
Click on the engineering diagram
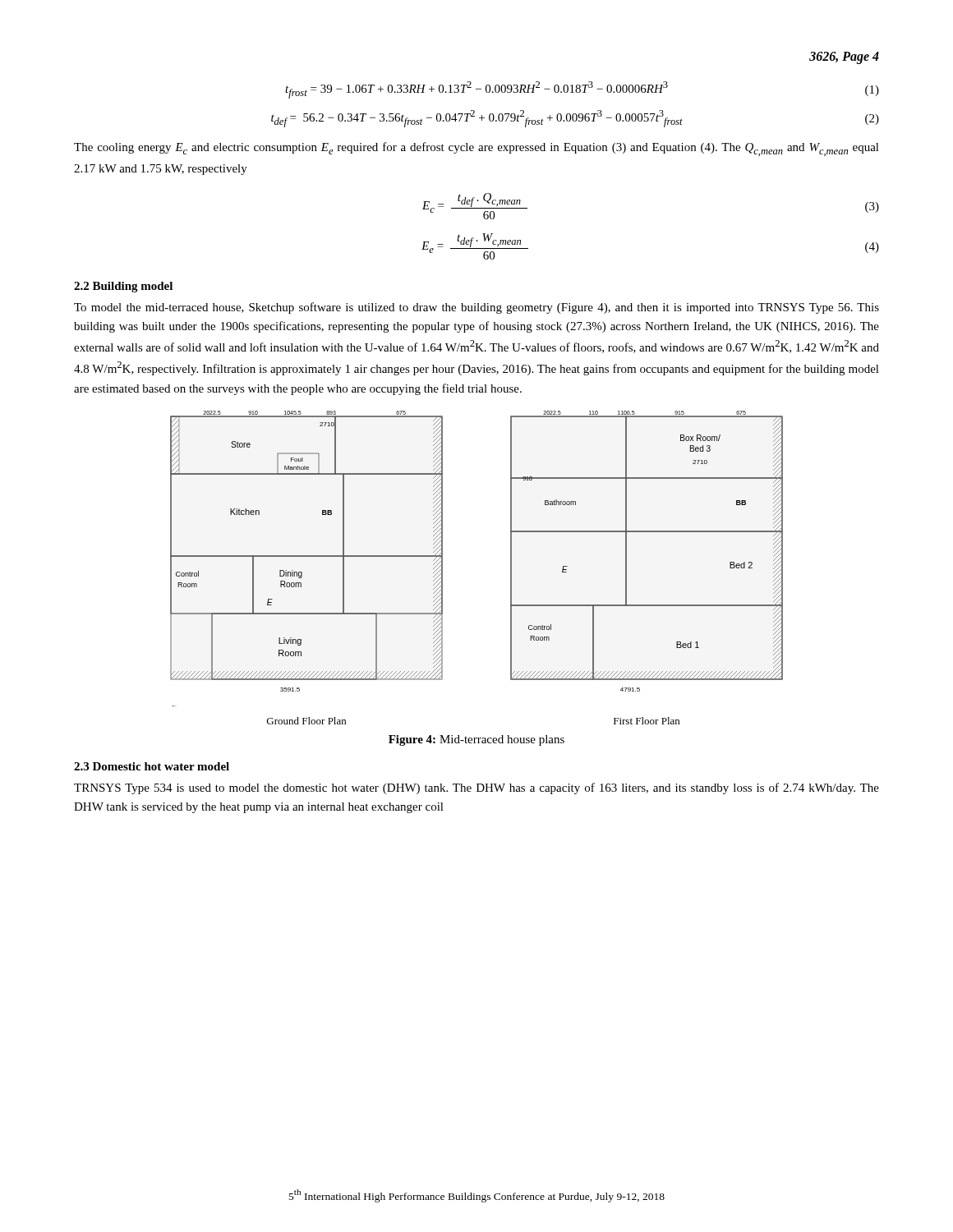476,568
